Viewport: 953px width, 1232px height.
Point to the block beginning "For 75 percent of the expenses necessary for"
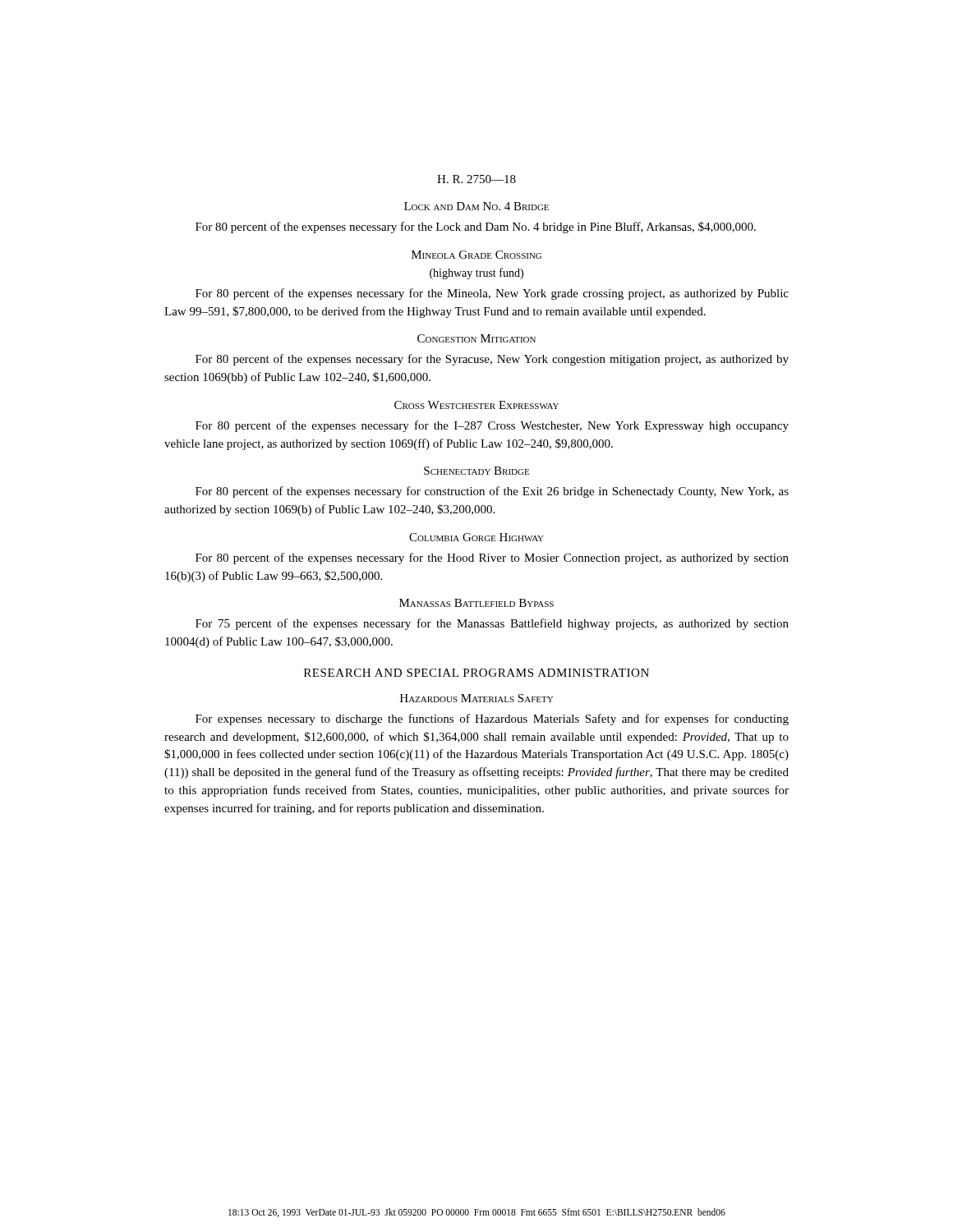(x=476, y=633)
